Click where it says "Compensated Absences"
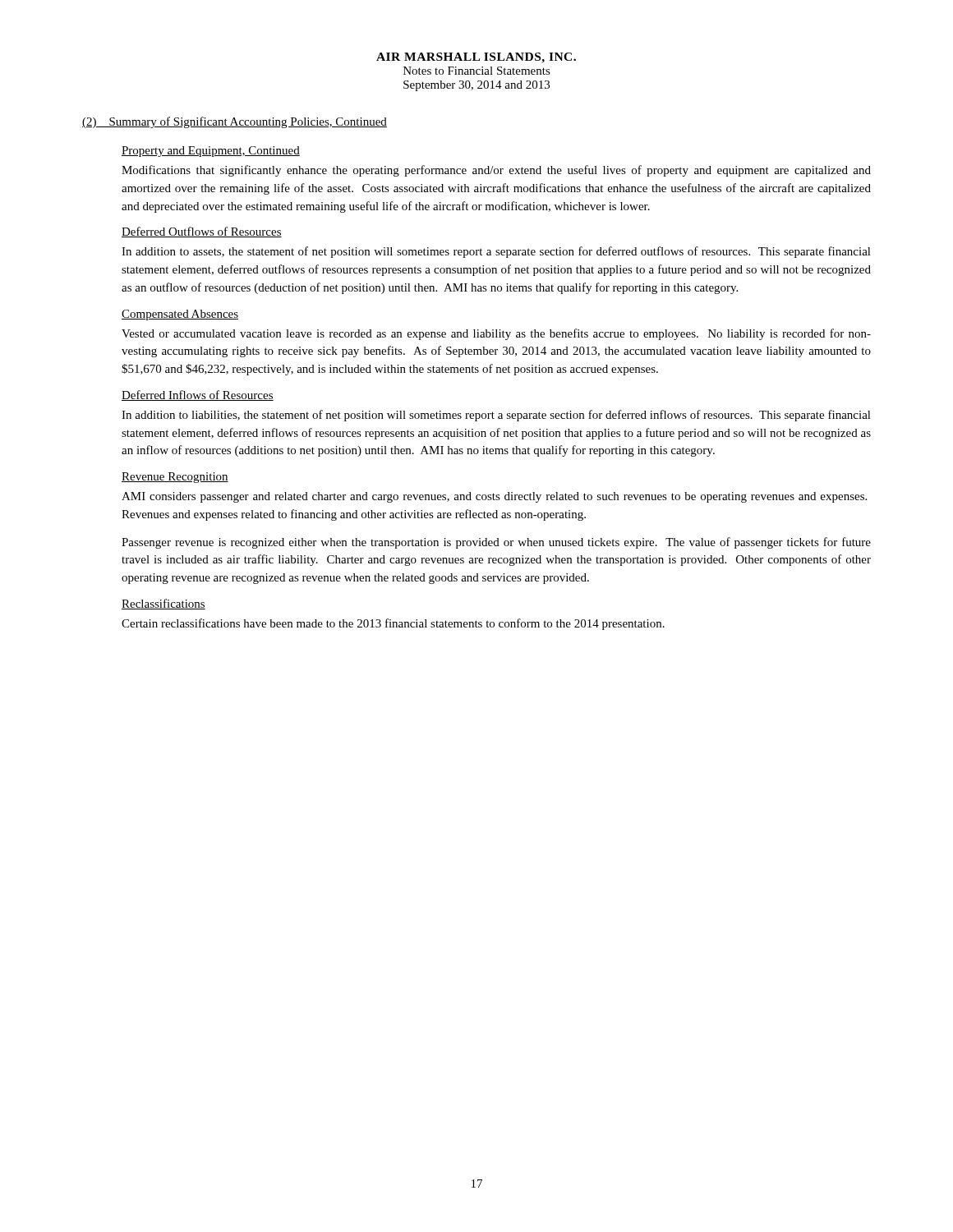Screen dimensions: 1232x953 click(180, 313)
